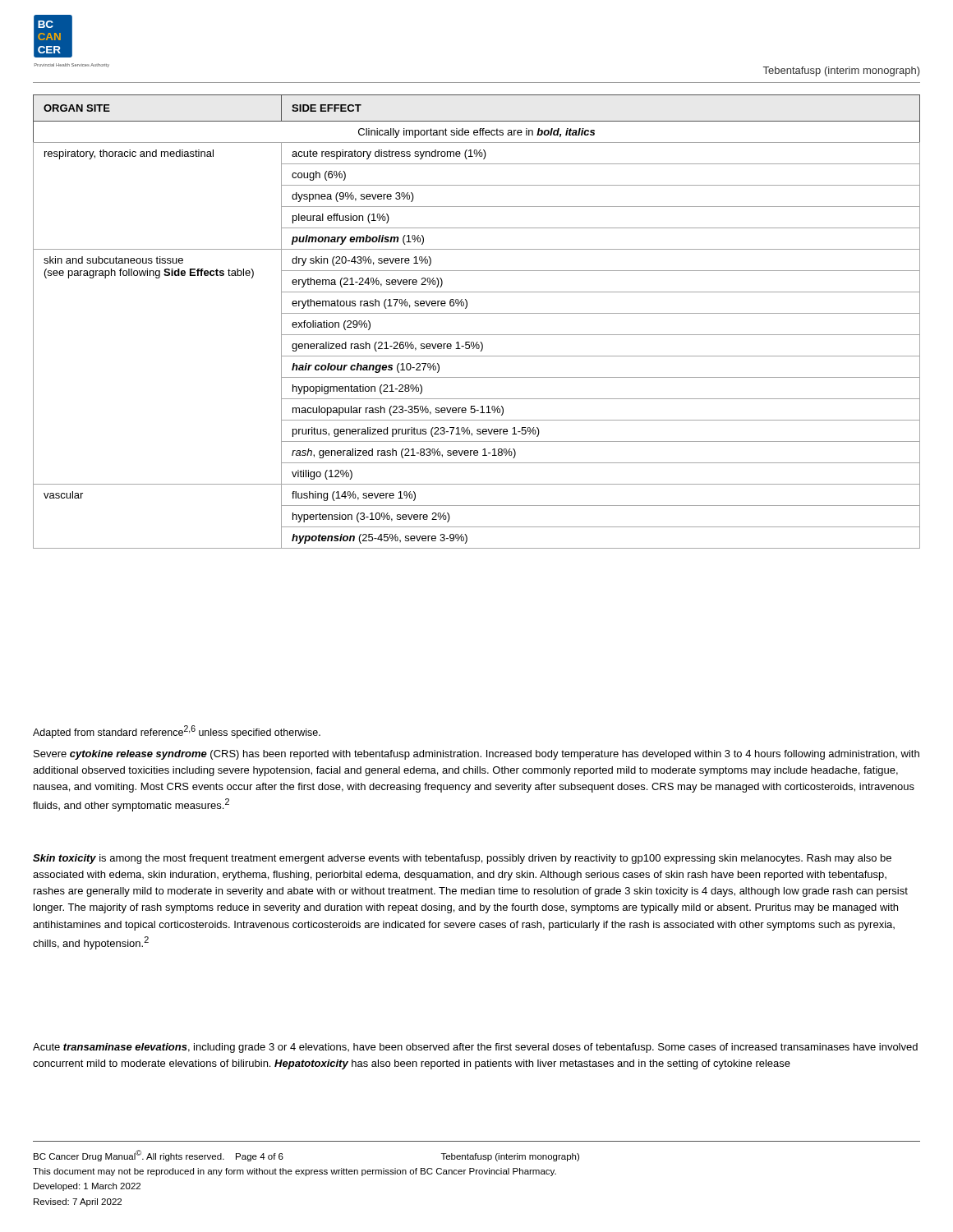Click on the passage starting "Severe cytokine release"
This screenshot has width=953, height=1232.
pyautogui.click(x=476, y=780)
